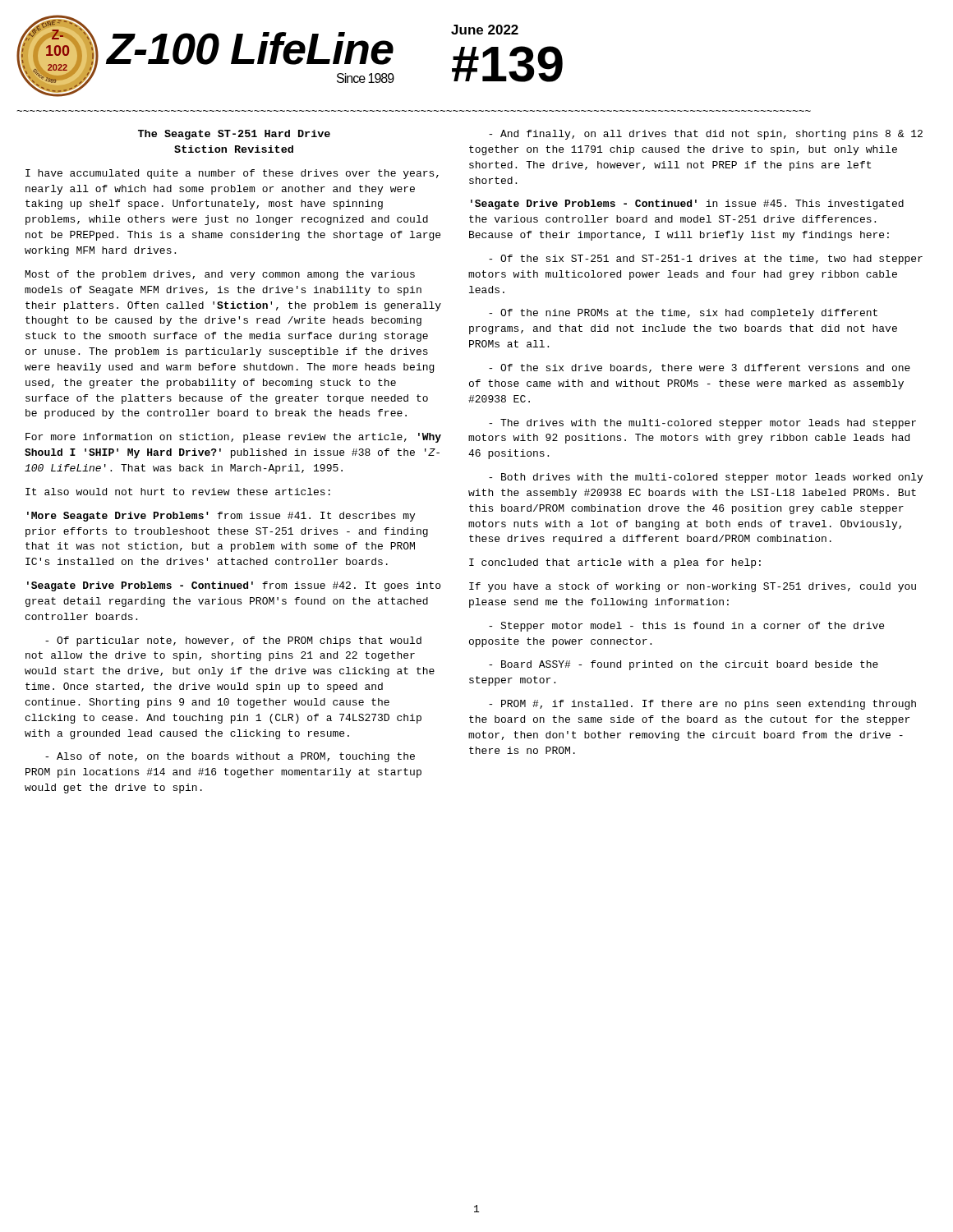
Task: Locate the text block that says "Both drives with the multi-colored stepper motor"
Action: pyautogui.click(x=698, y=509)
